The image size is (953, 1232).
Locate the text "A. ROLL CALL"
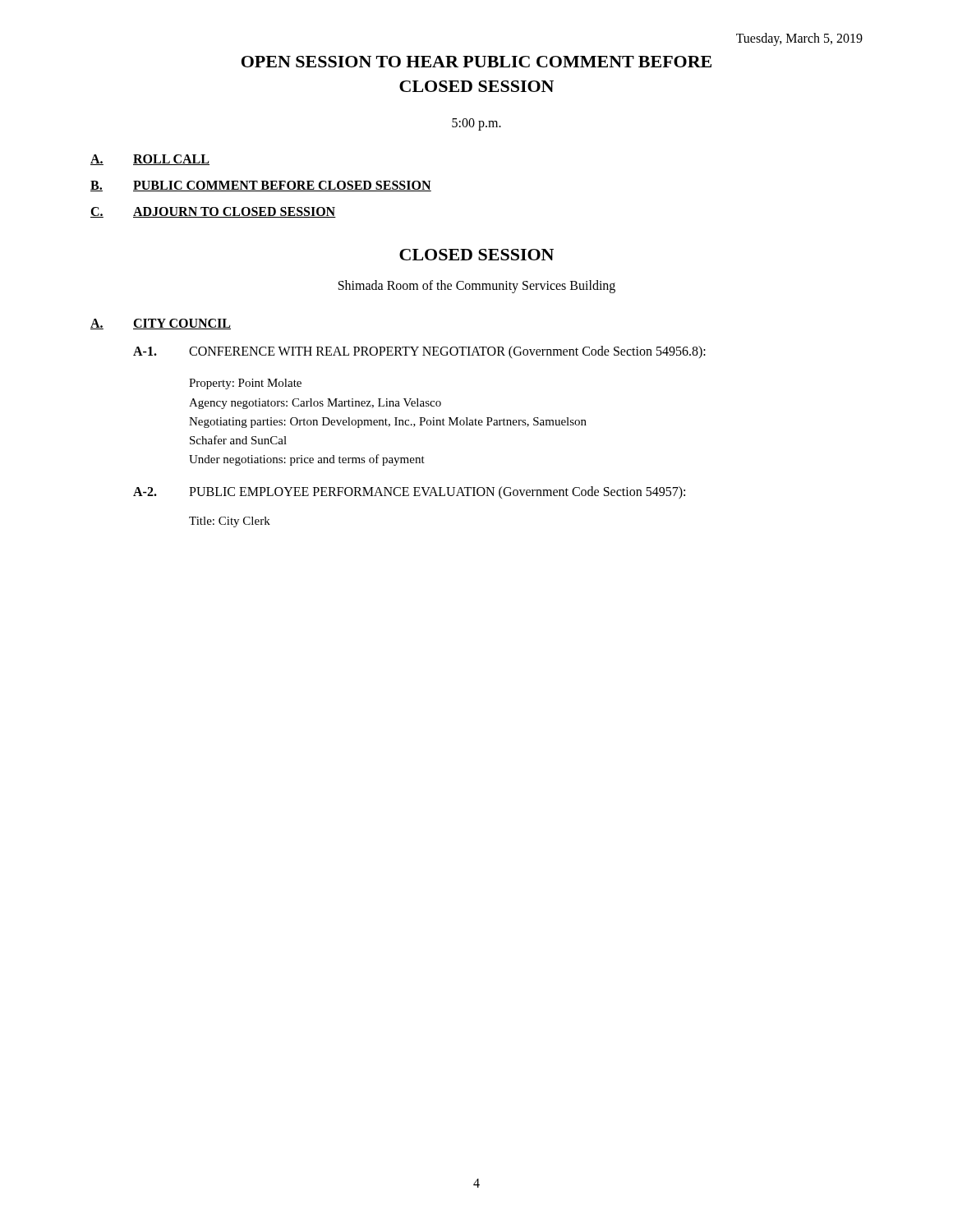[150, 160]
